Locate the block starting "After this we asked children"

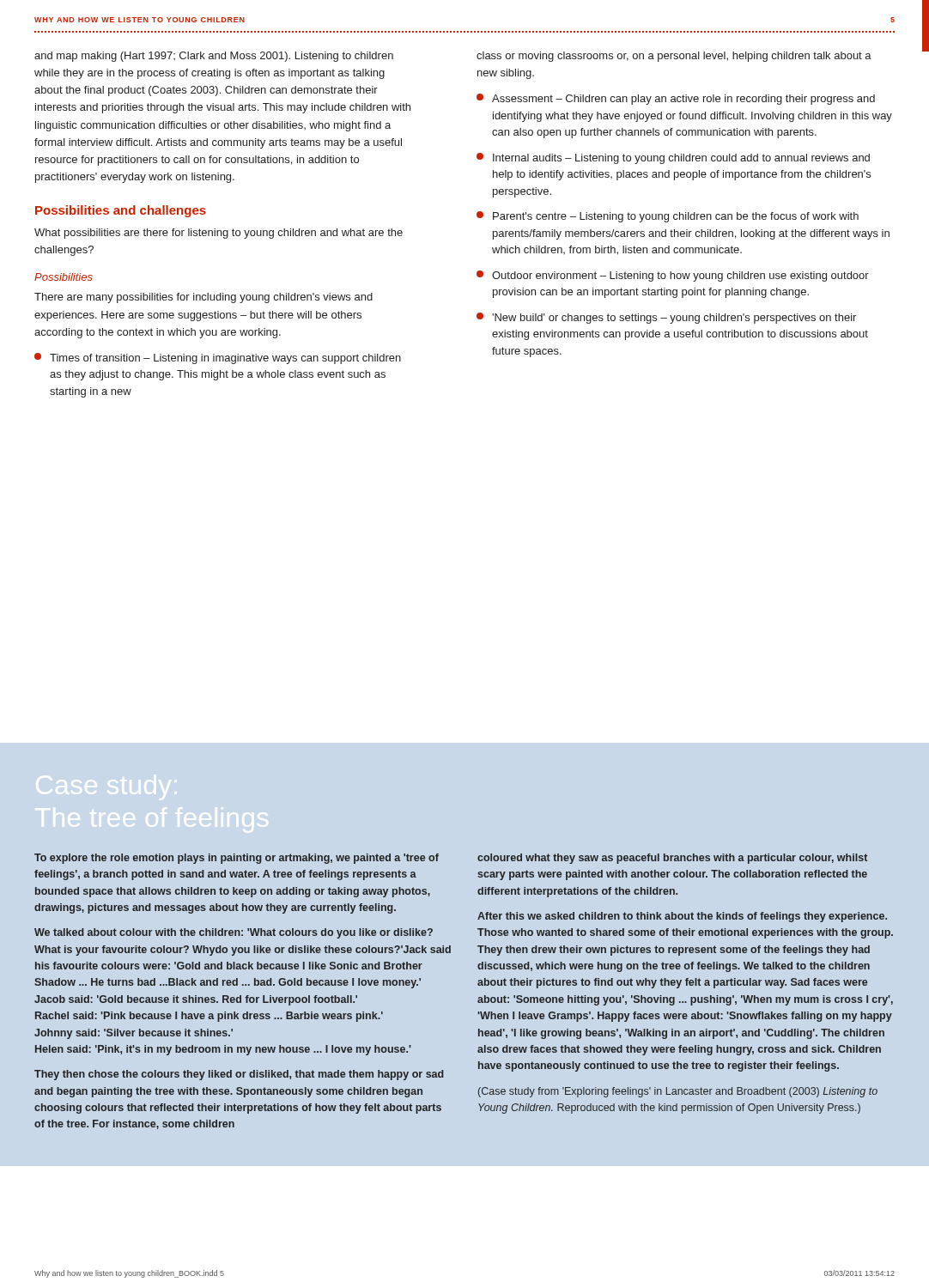coord(686,991)
